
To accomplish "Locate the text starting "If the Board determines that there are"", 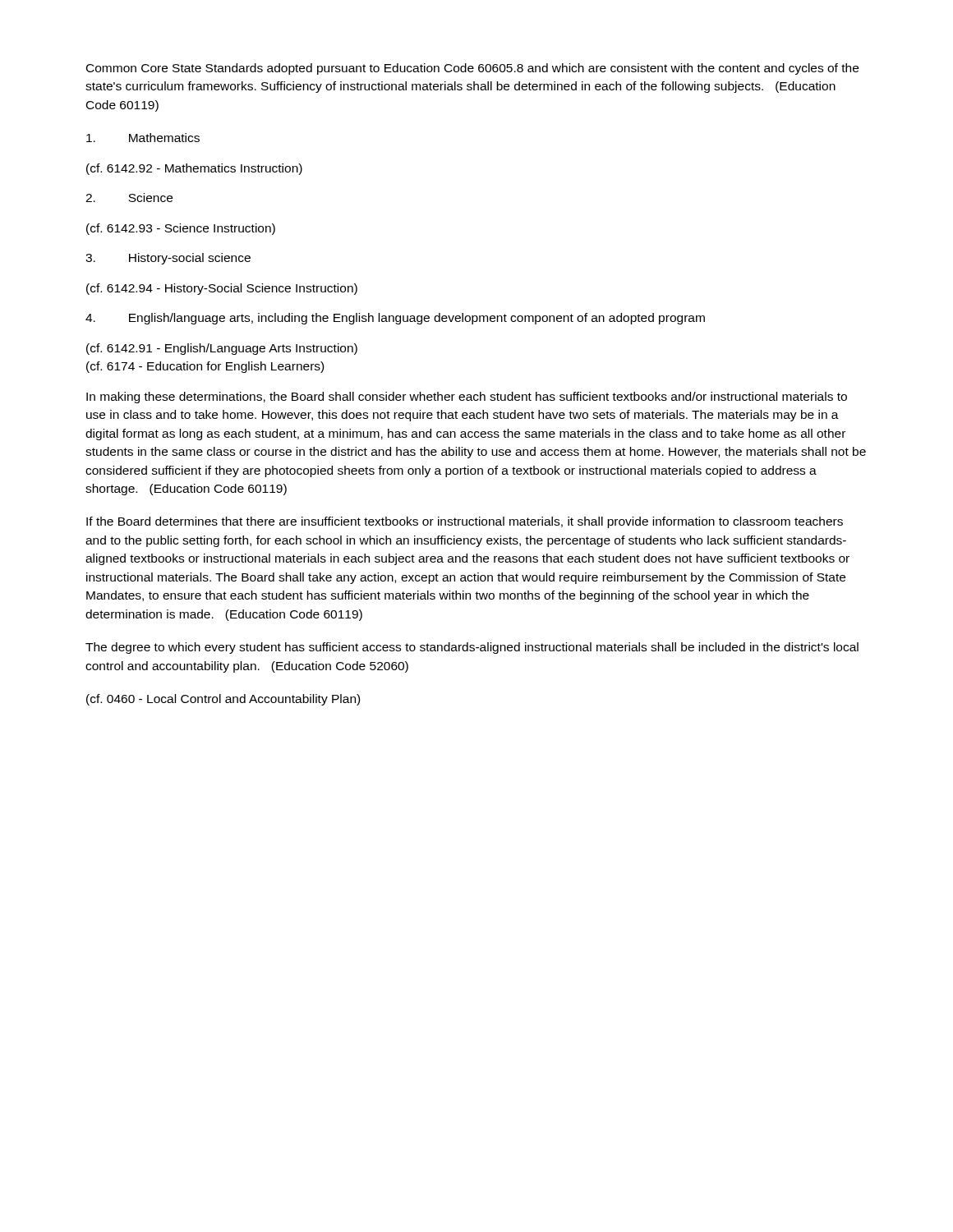I will (x=468, y=568).
